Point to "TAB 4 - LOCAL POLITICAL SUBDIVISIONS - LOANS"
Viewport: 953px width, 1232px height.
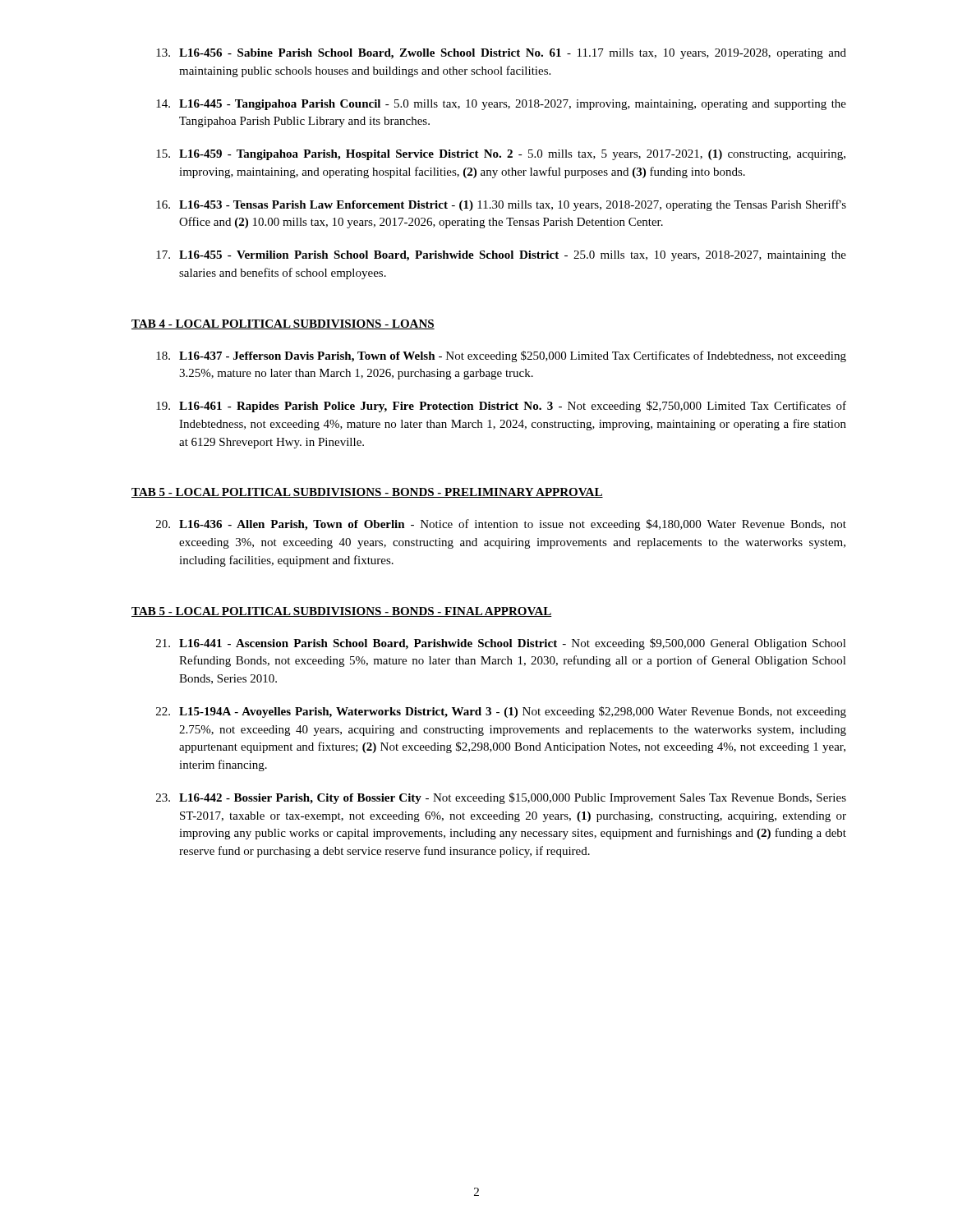point(283,324)
